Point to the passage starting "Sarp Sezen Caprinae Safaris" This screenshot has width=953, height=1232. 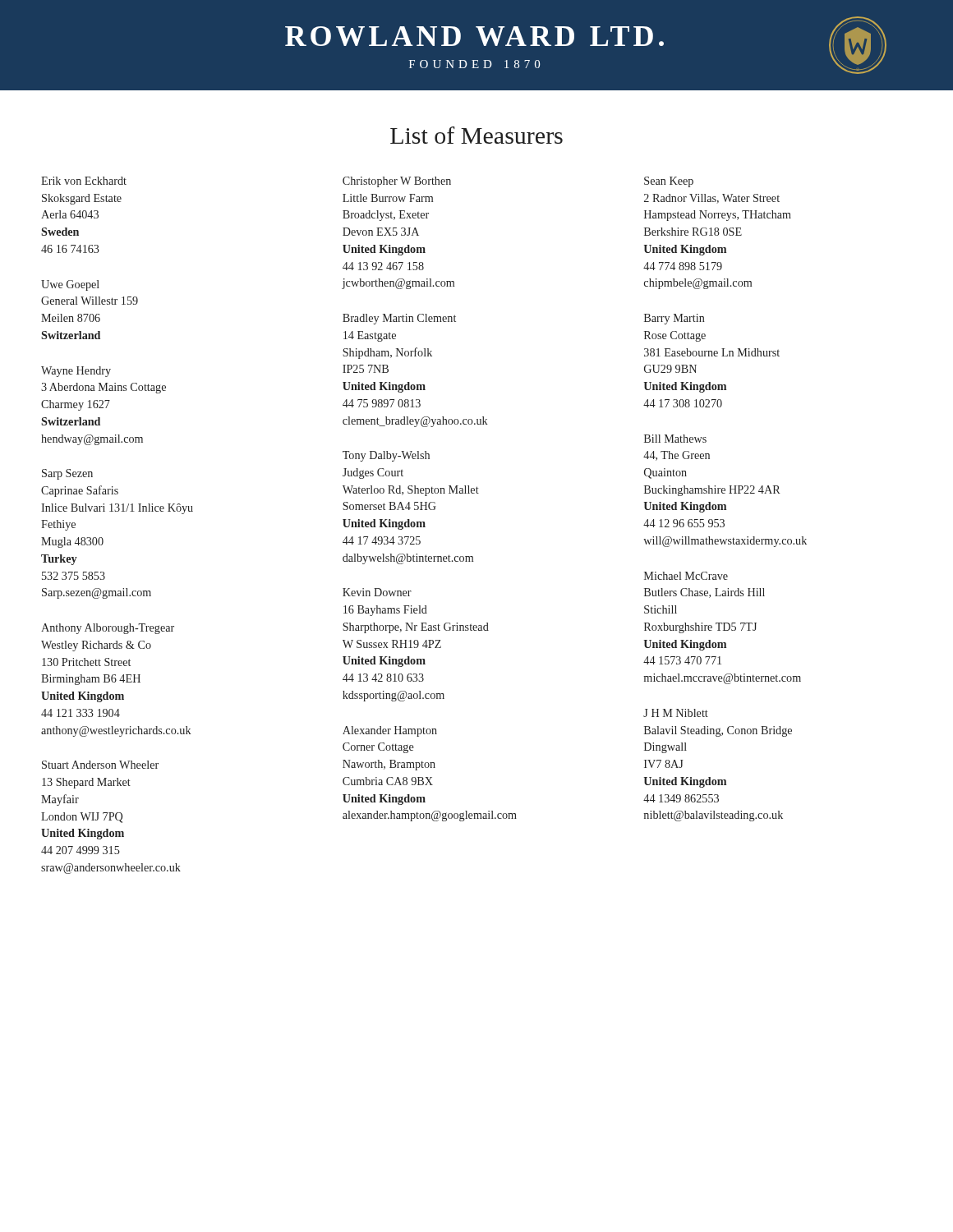click(67, 474)
